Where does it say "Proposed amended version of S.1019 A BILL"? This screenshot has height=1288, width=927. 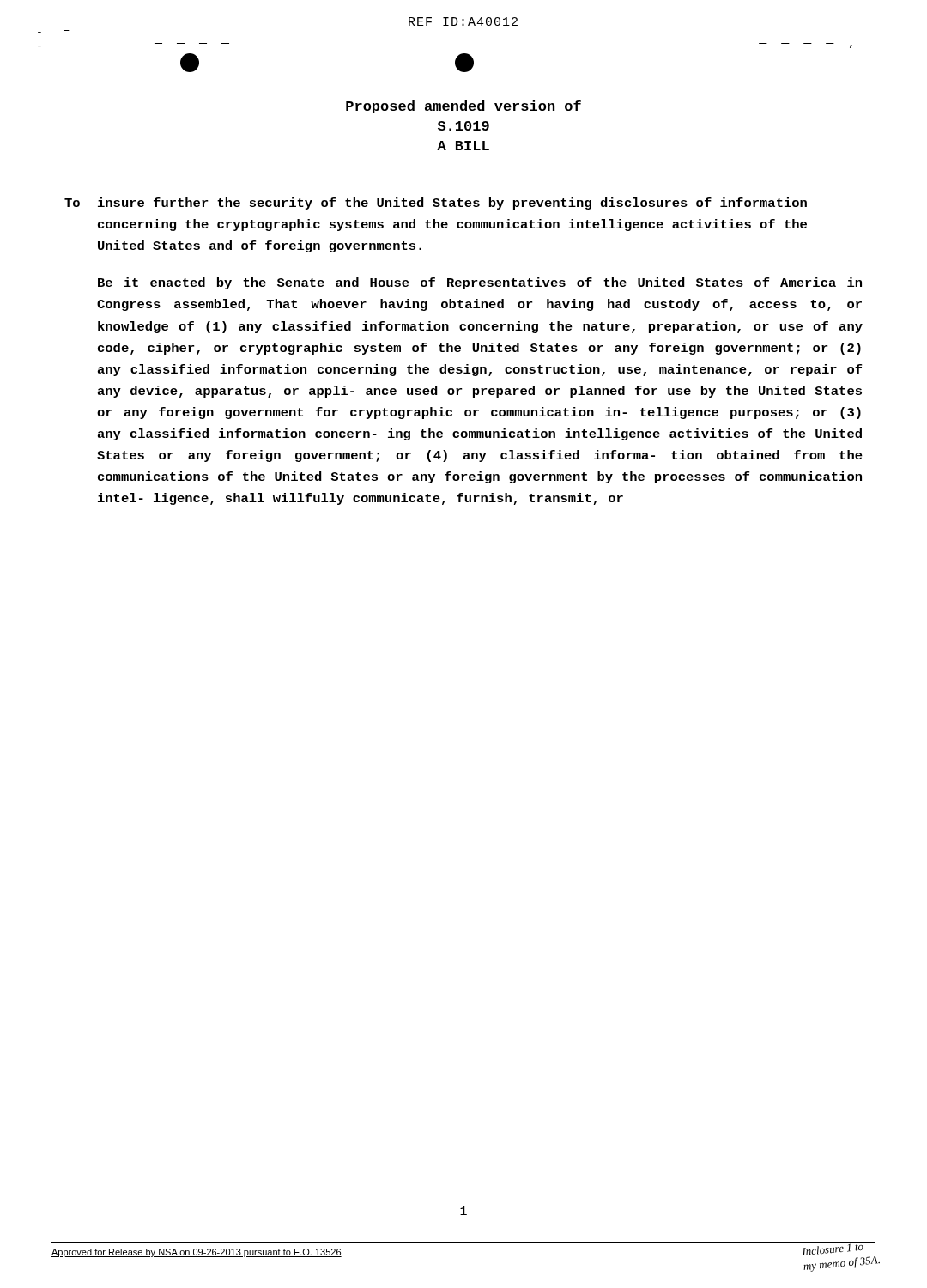click(464, 127)
